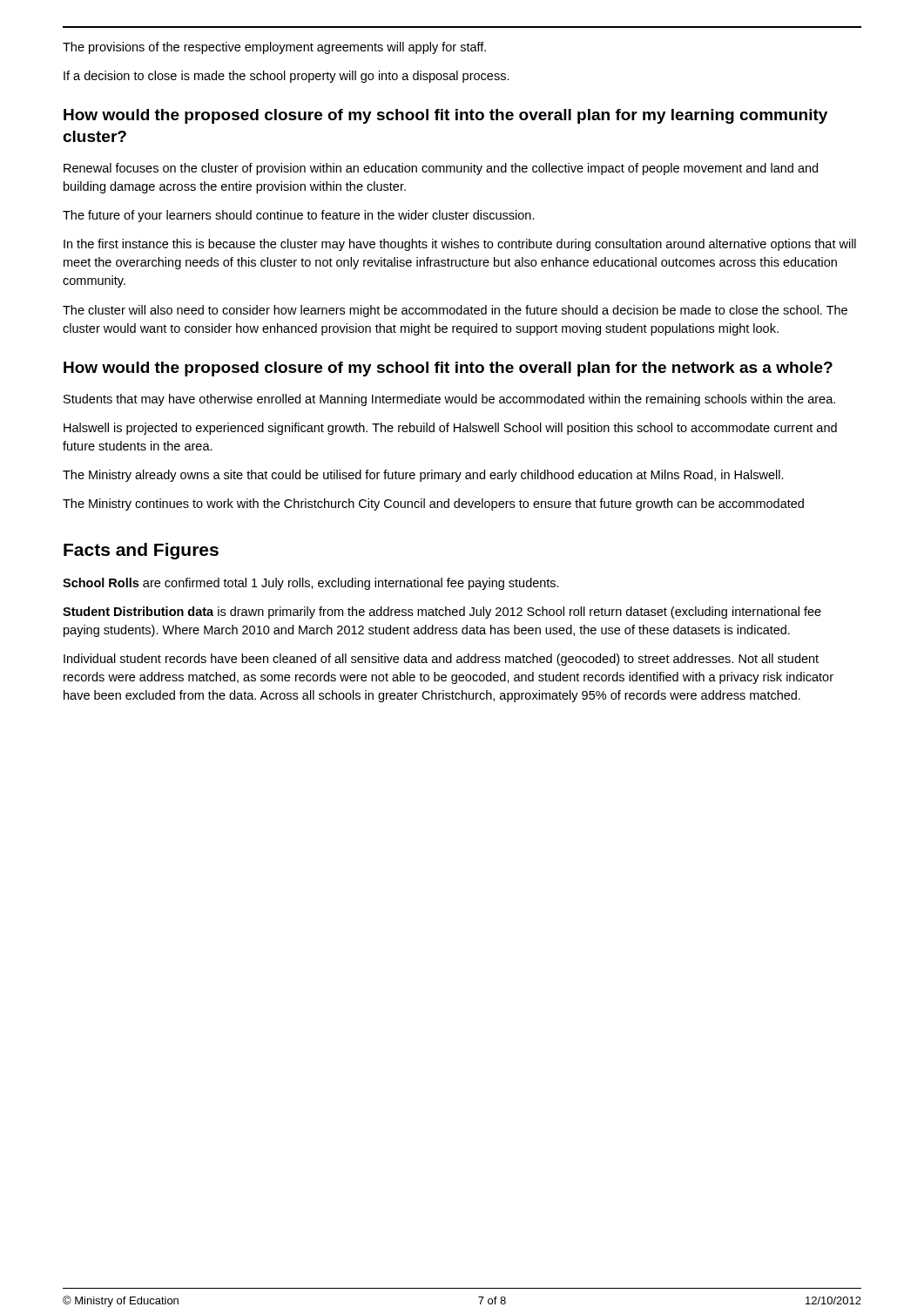Screen dimensions: 1307x924
Task: Click on the text block that reads "The provisions of"
Action: coord(275,47)
